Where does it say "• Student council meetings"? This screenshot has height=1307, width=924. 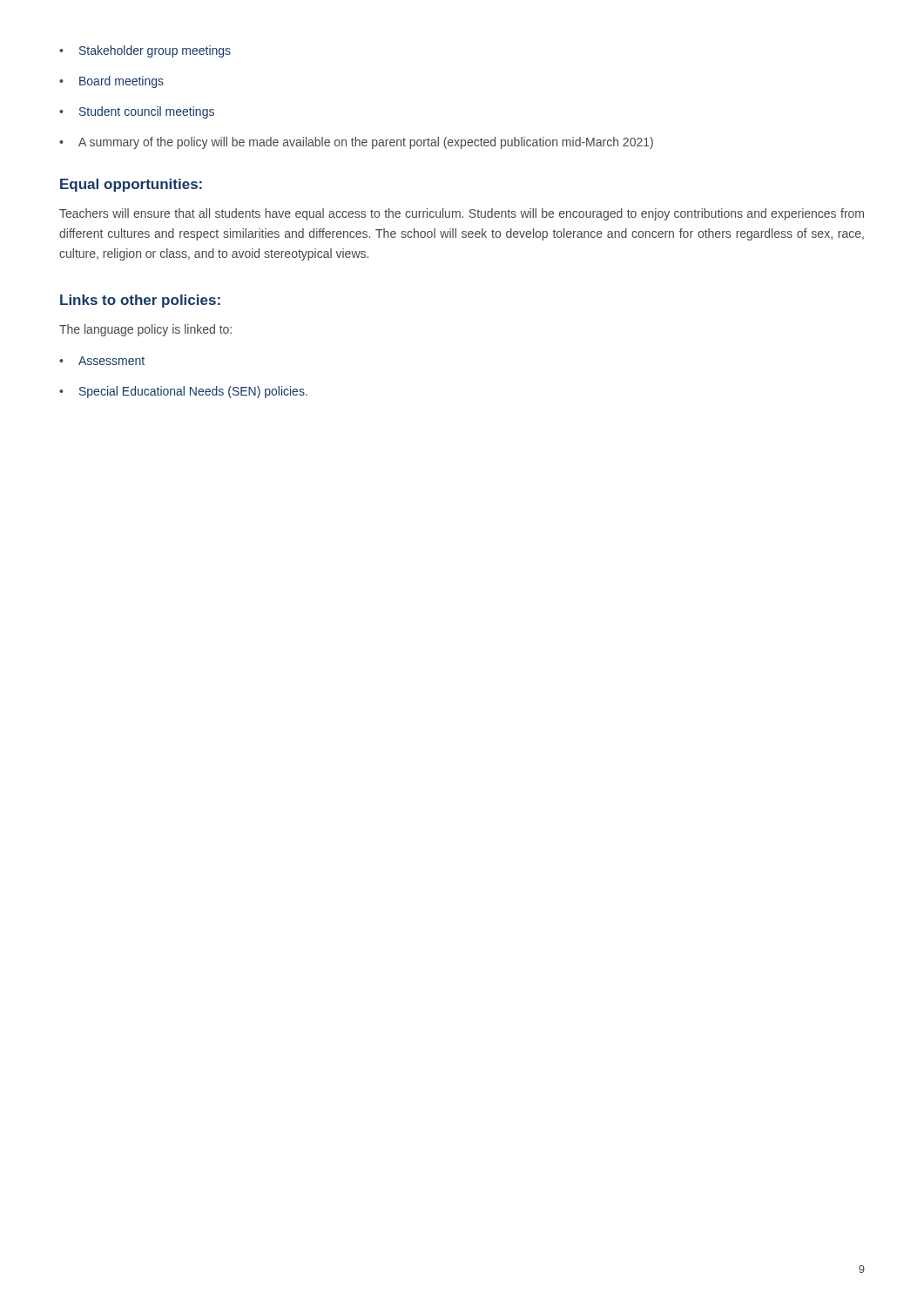click(x=137, y=112)
